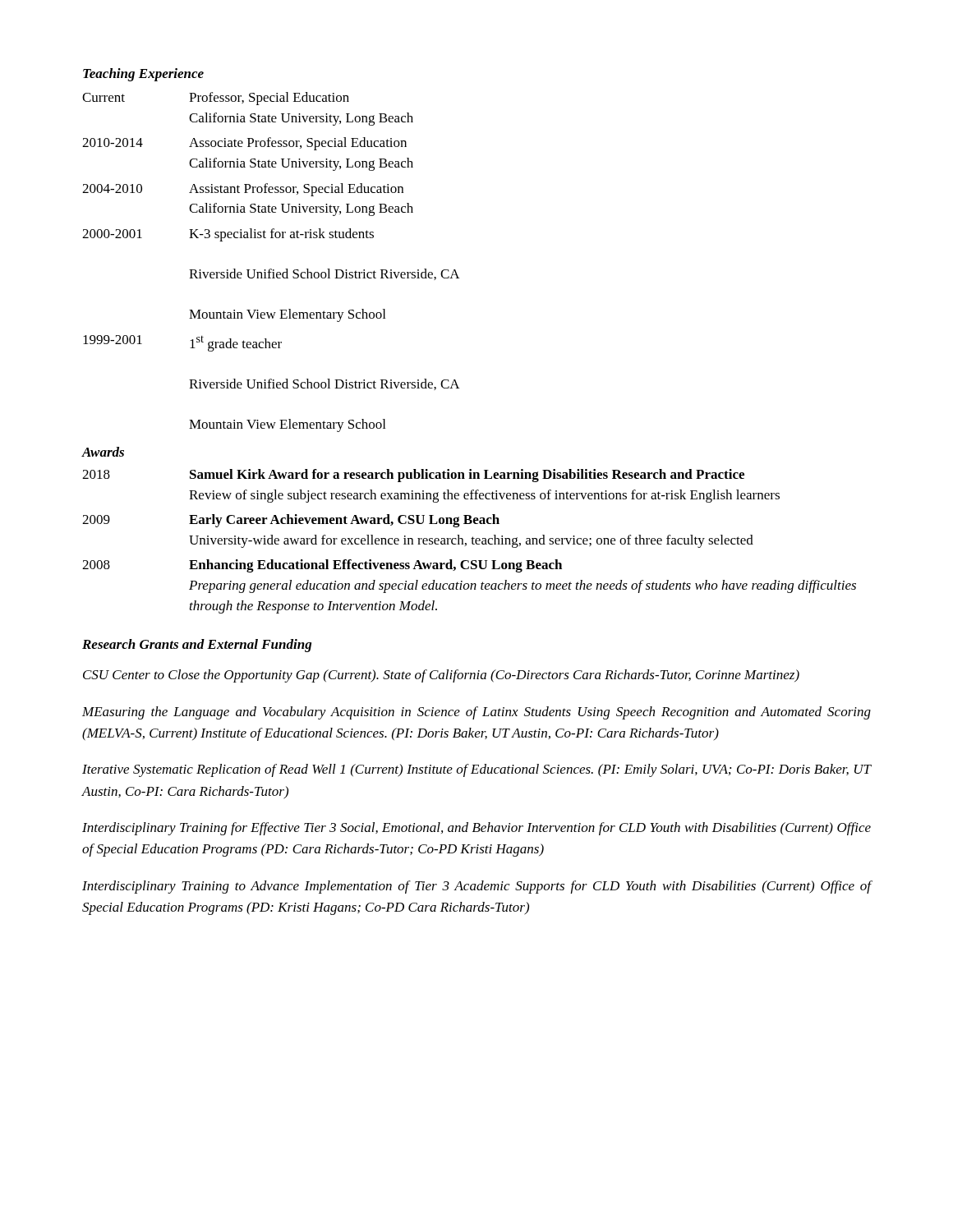This screenshot has height=1232, width=953.
Task: Locate the list item that says "2000-2001 K-3 specialist for"
Action: point(228,235)
